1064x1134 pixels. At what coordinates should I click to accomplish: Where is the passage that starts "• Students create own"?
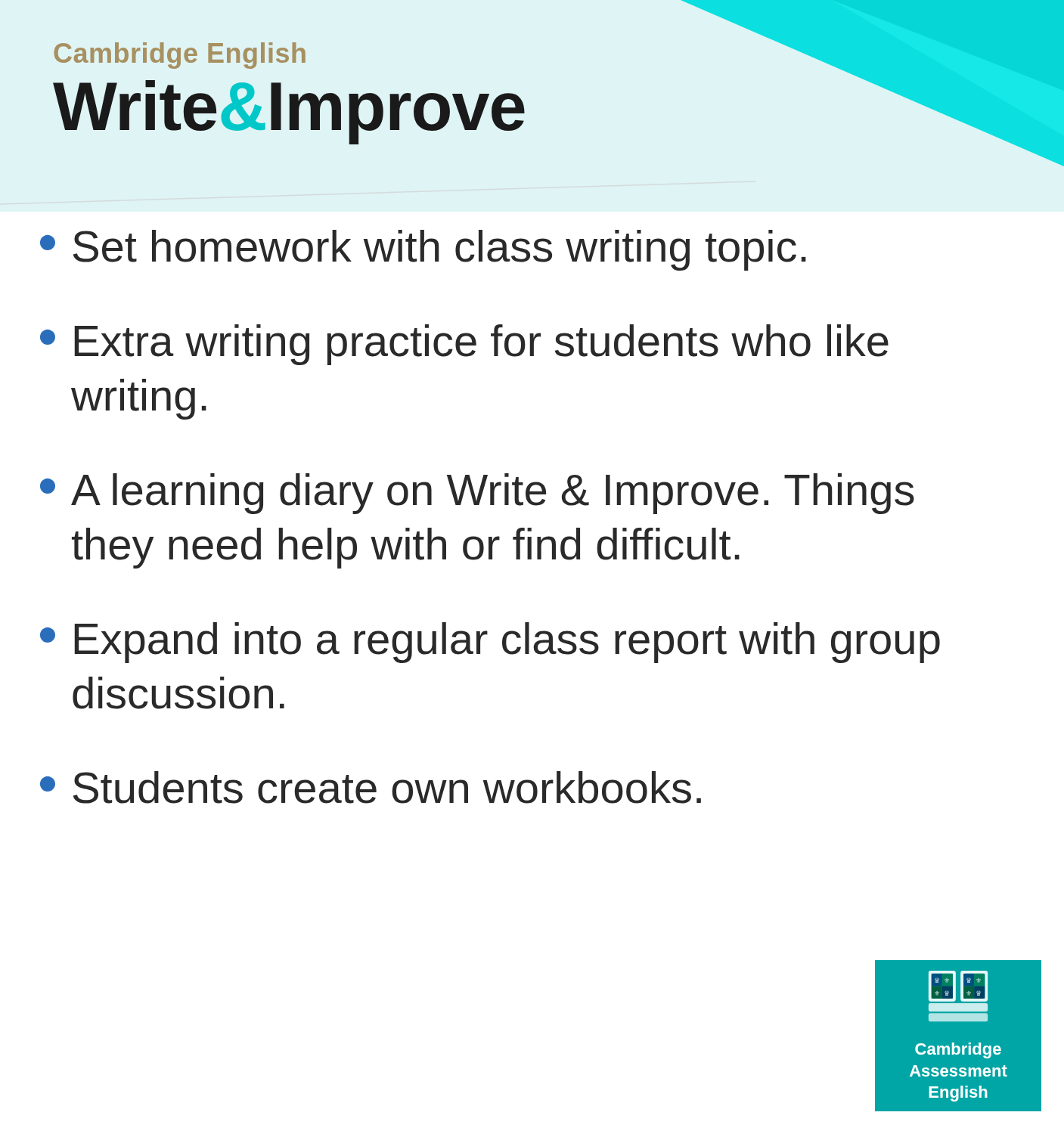click(510, 788)
